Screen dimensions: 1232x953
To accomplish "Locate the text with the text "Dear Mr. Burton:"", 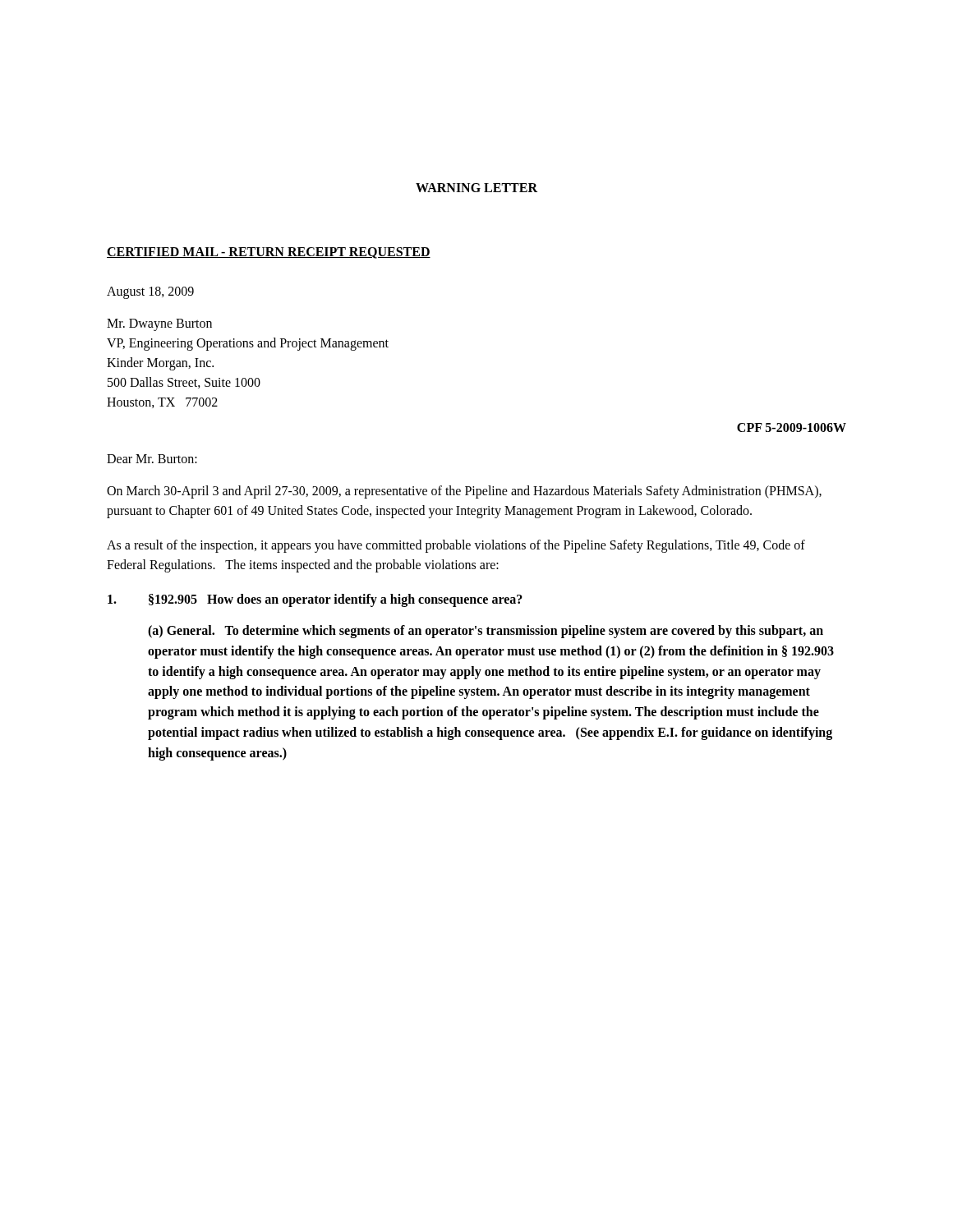I will pyautogui.click(x=152, y=459).
